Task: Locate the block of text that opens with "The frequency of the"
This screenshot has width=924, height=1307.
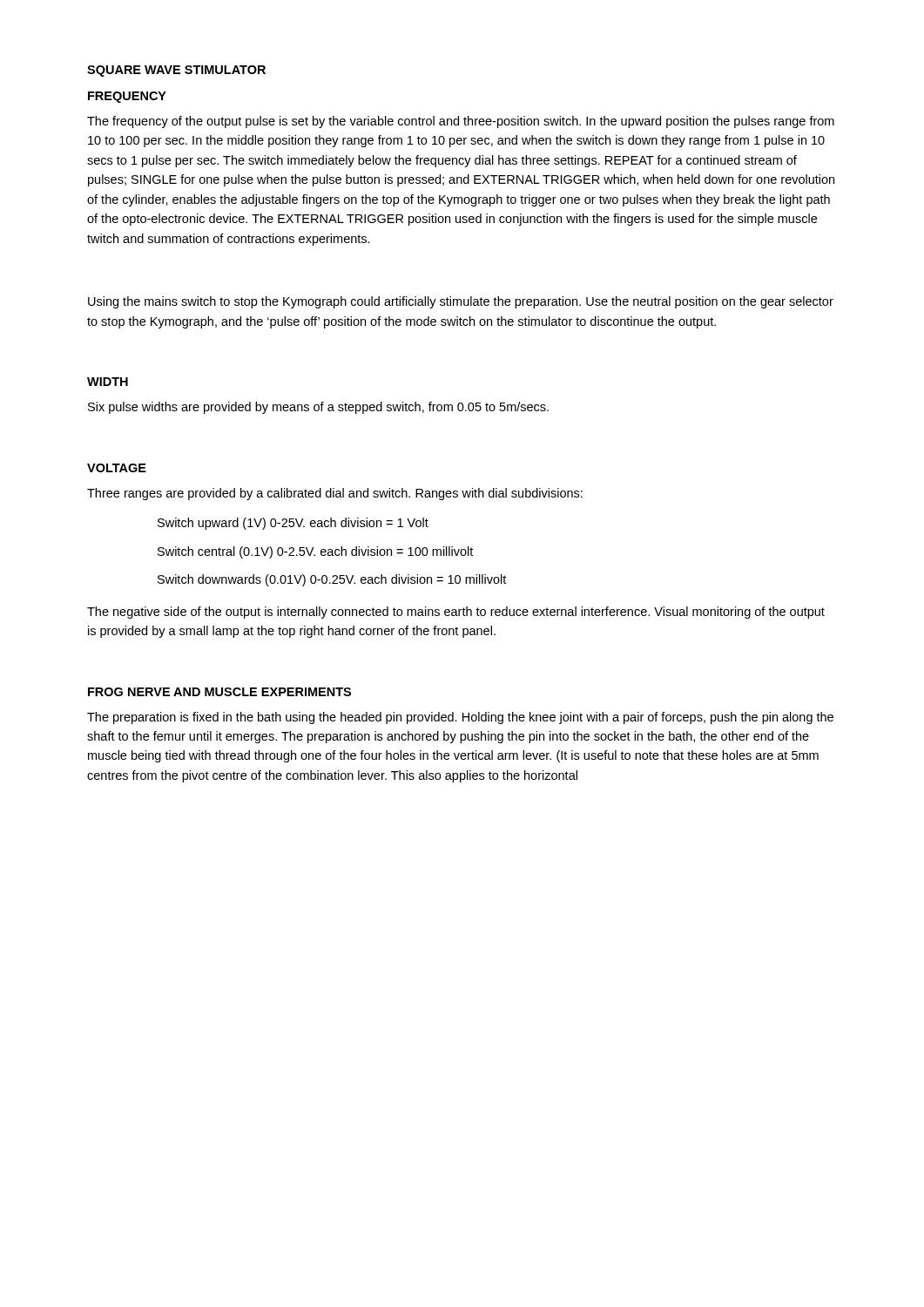Action: (x=461, y=180)
